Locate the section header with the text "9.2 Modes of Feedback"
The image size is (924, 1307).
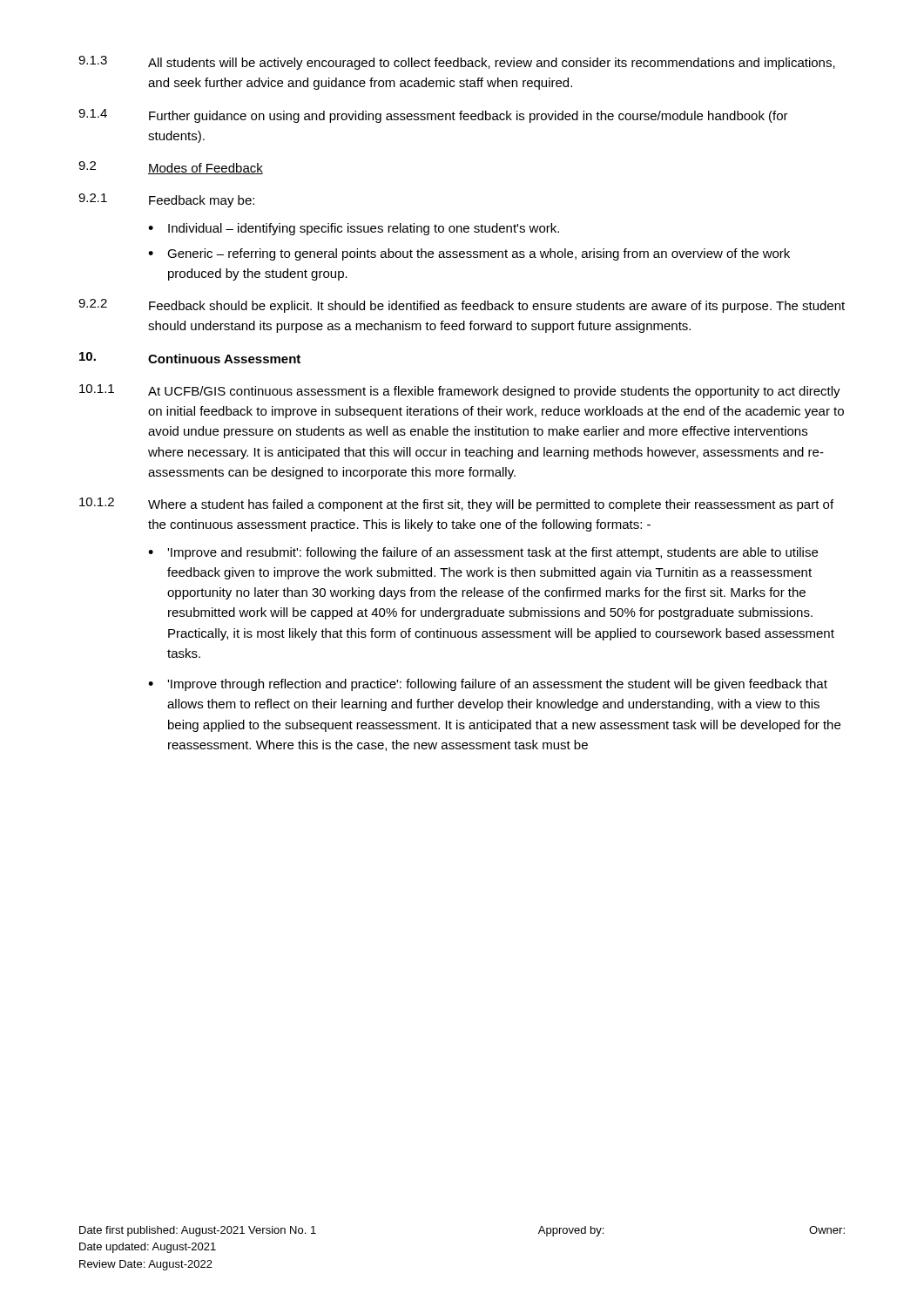(171, 168)
